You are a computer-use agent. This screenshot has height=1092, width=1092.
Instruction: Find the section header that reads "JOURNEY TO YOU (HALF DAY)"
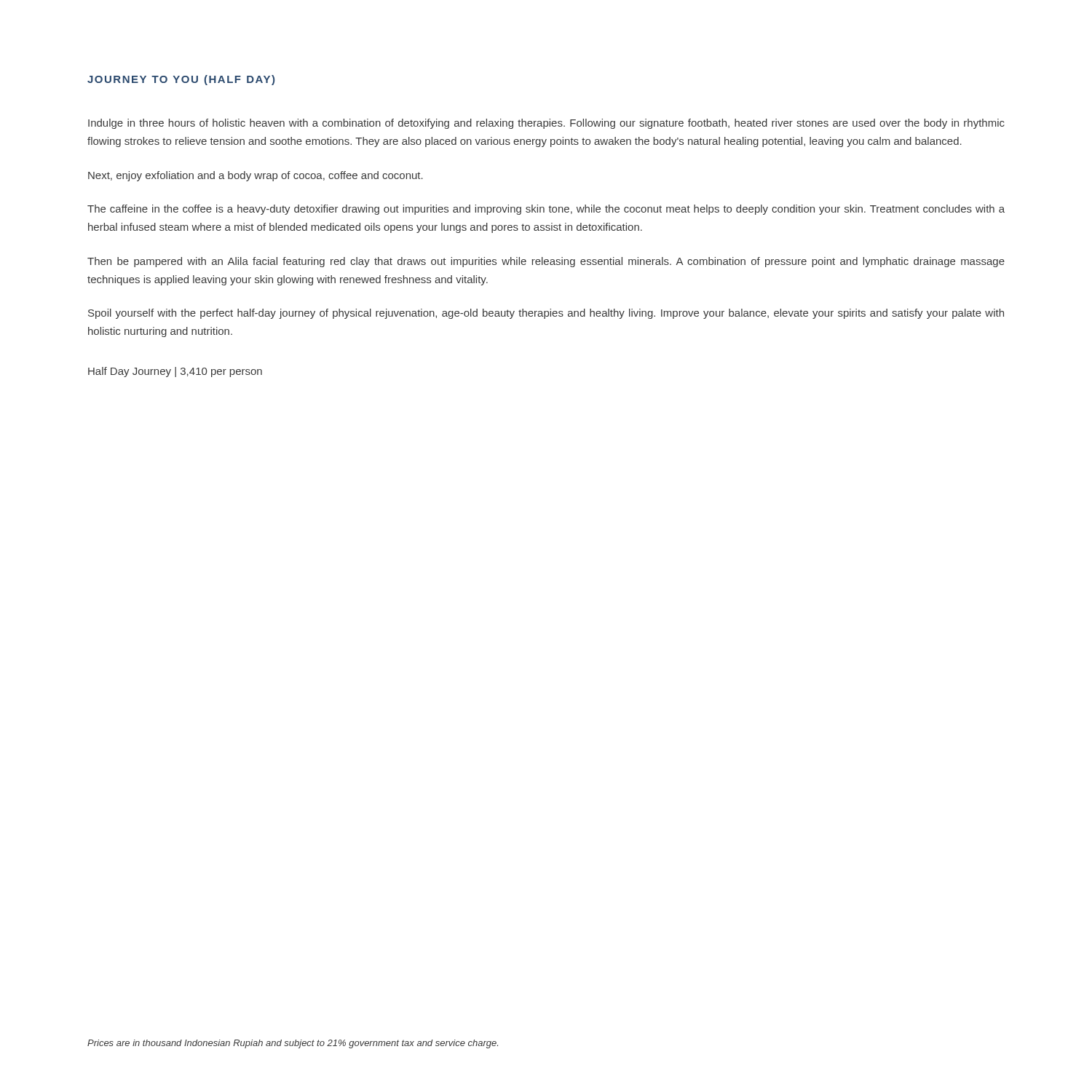click(x=182, y=79)
